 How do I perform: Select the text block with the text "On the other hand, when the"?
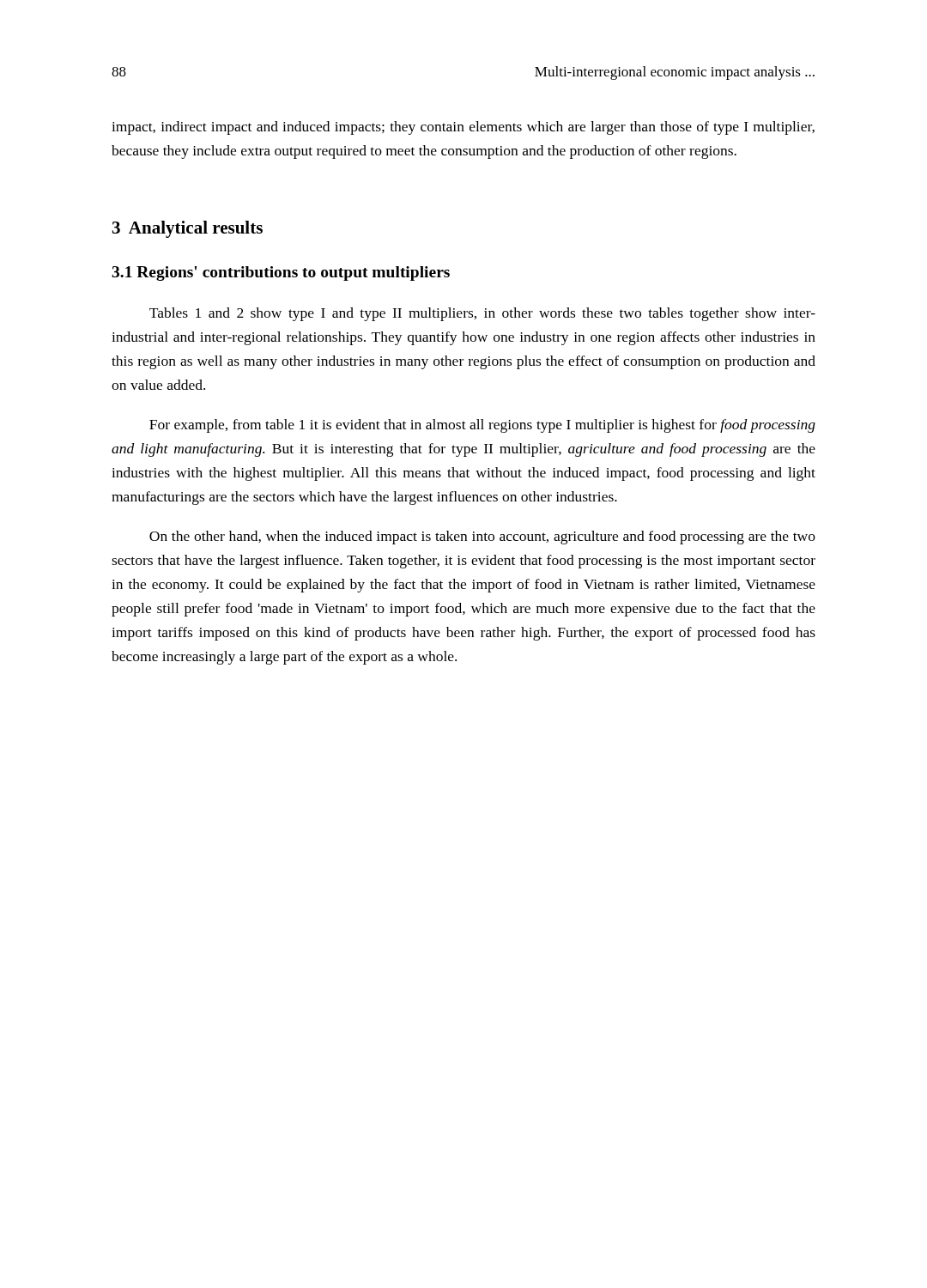464,596
